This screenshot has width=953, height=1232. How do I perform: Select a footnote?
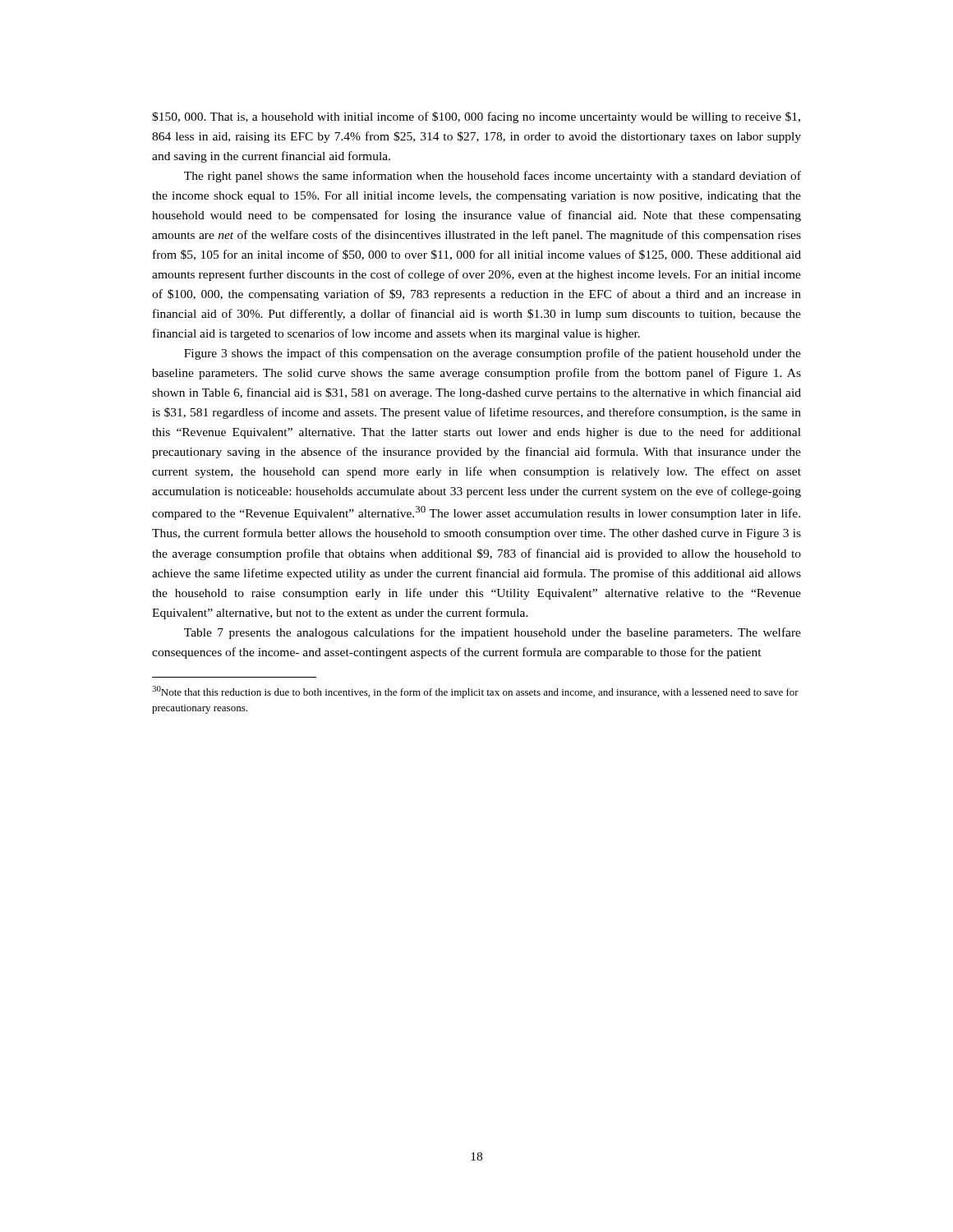pyautogui.click(x=475, y=698)
